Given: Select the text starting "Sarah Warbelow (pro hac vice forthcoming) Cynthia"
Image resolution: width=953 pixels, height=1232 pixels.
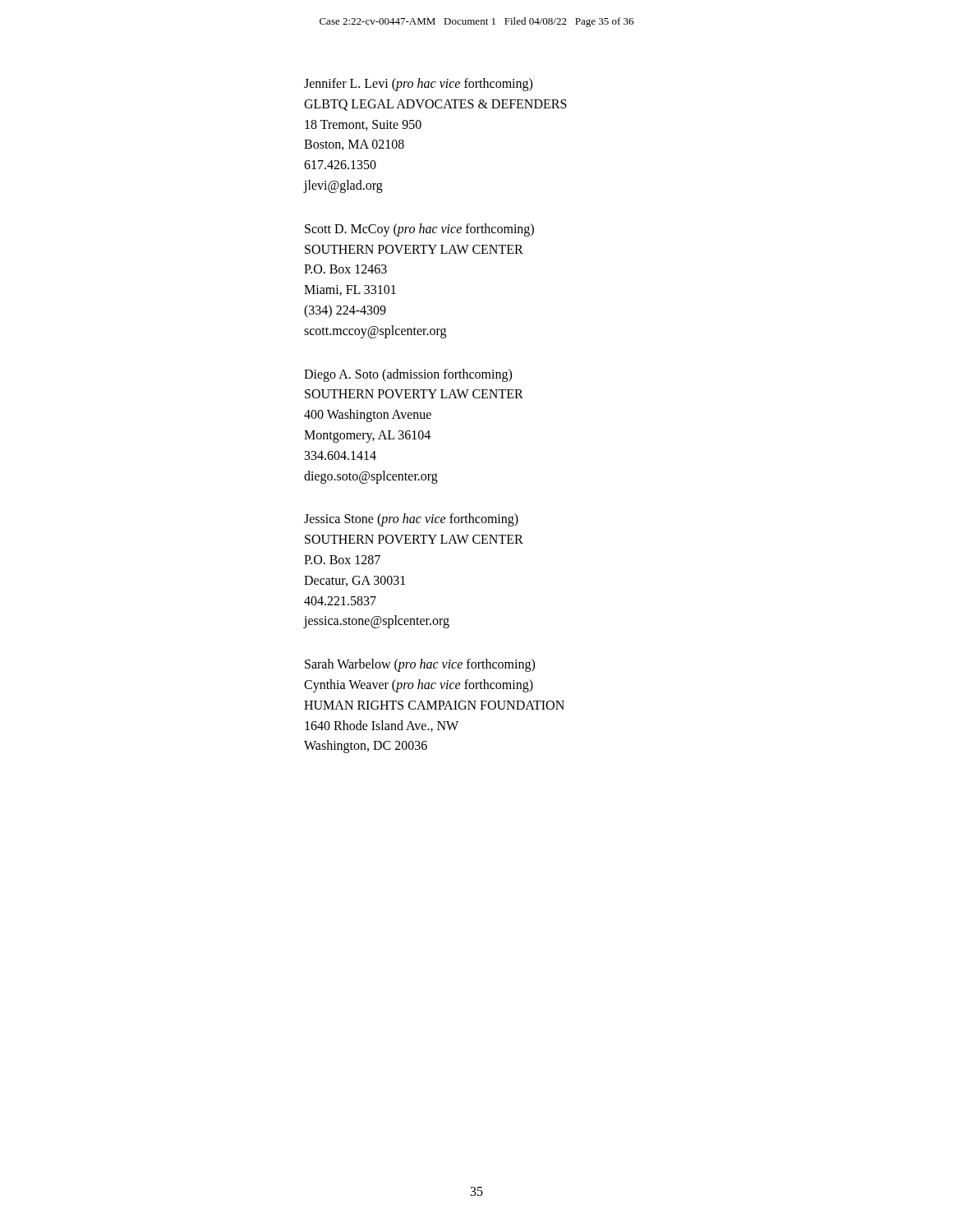Looking at the screenshot, I should [x=534, y=706].
